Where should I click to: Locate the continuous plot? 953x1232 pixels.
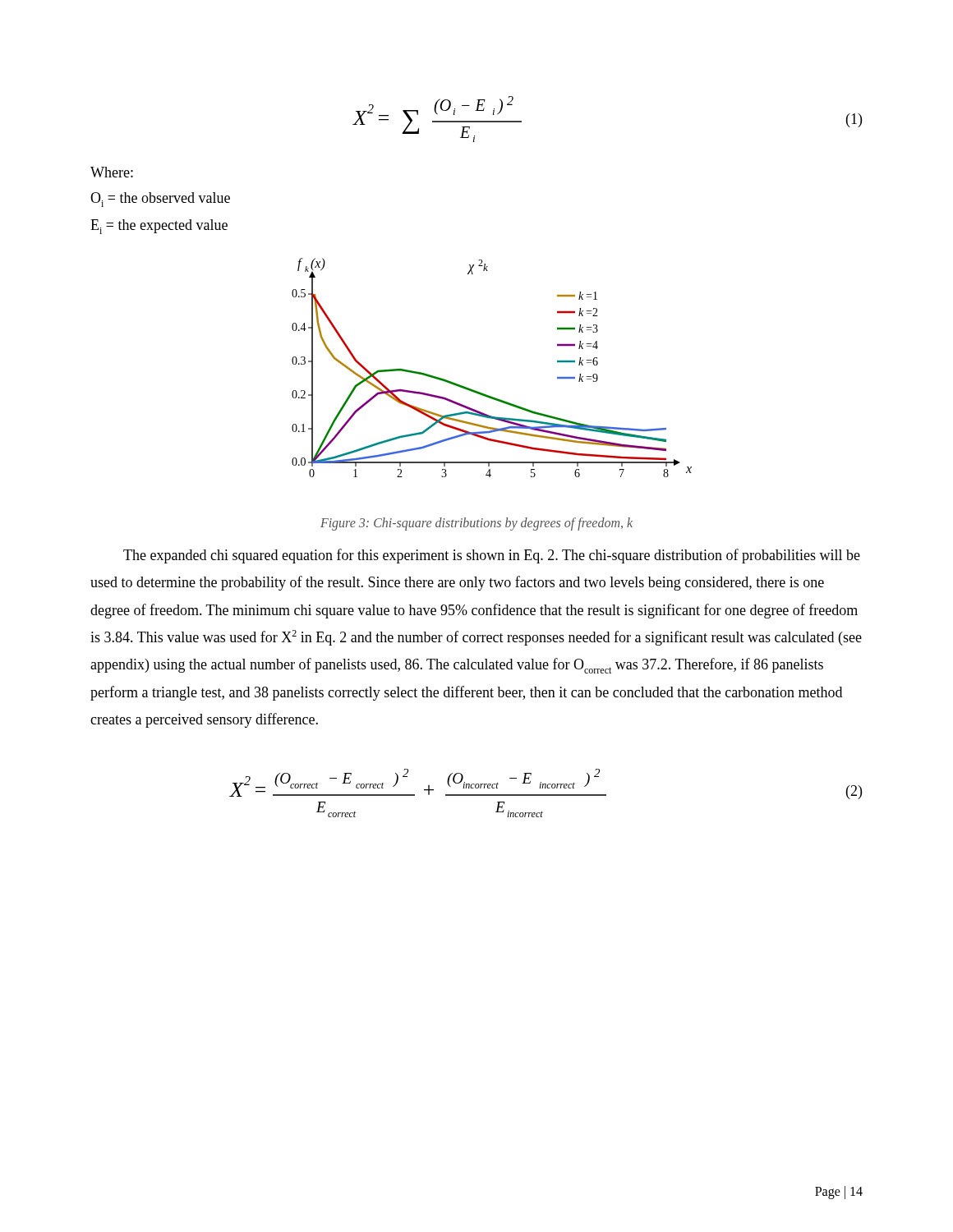(476, 380)
